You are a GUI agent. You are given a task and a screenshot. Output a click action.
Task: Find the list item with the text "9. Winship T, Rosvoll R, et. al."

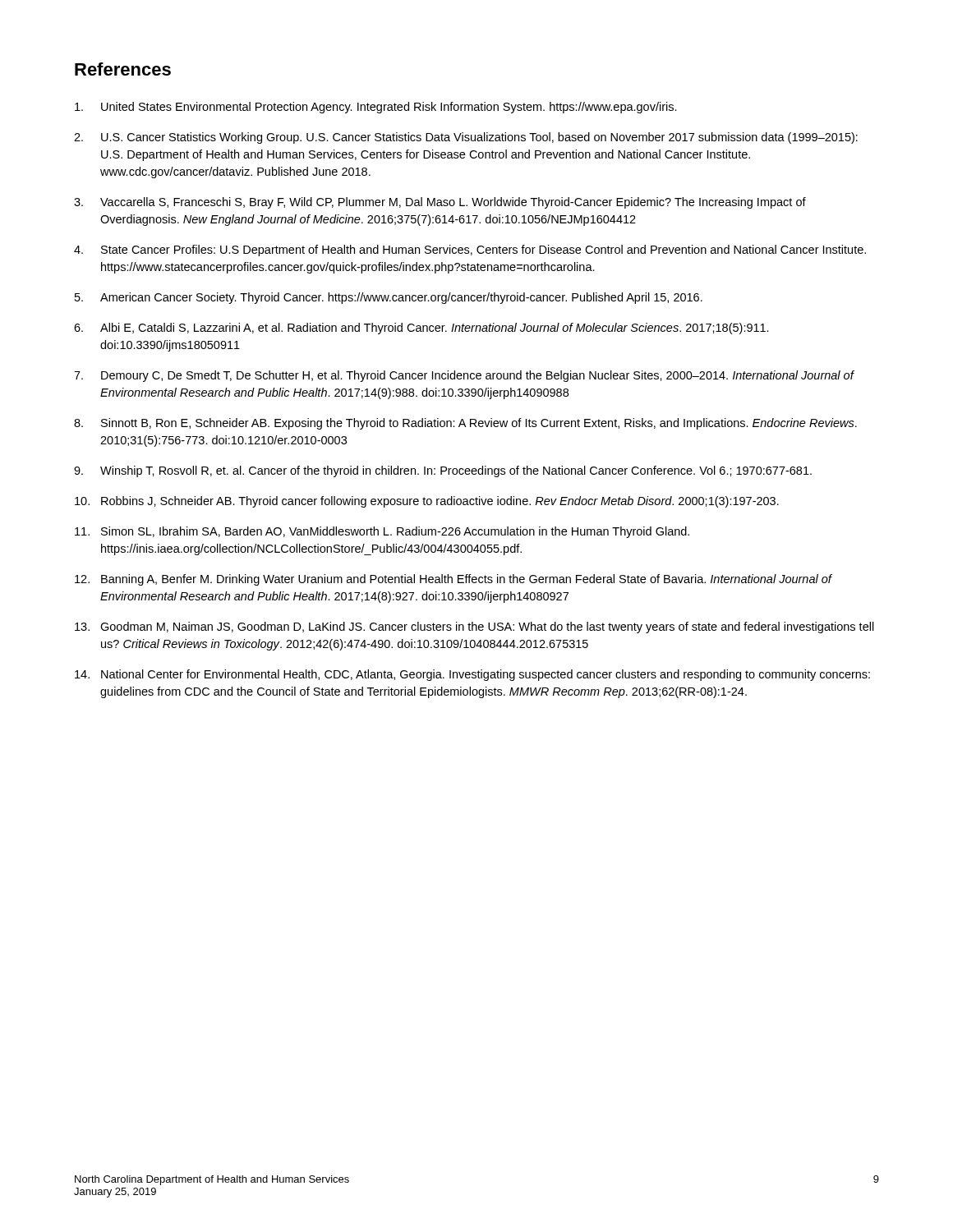click(476, 471)
